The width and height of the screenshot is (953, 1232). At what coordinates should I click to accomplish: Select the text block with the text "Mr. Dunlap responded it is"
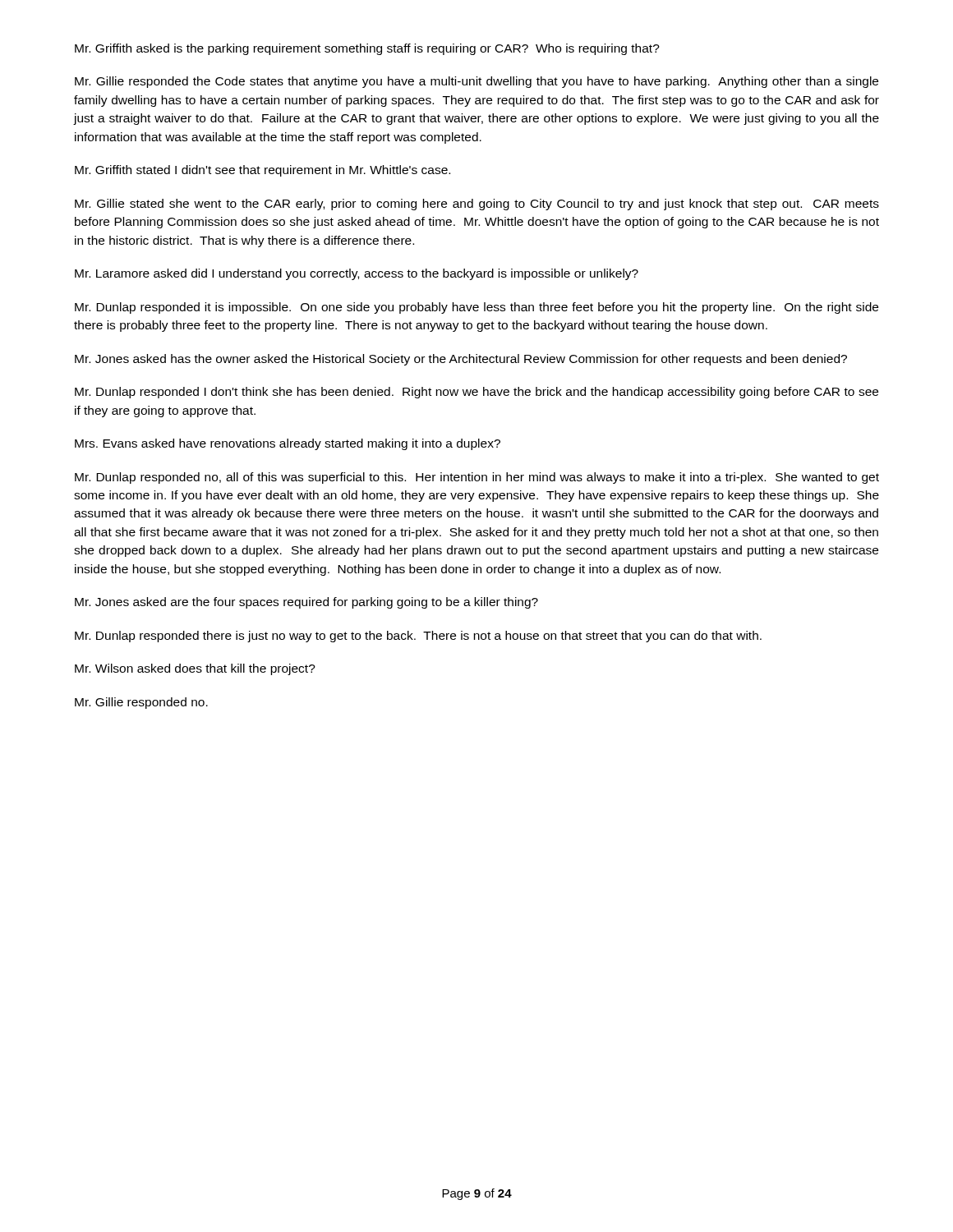(476, 316)
